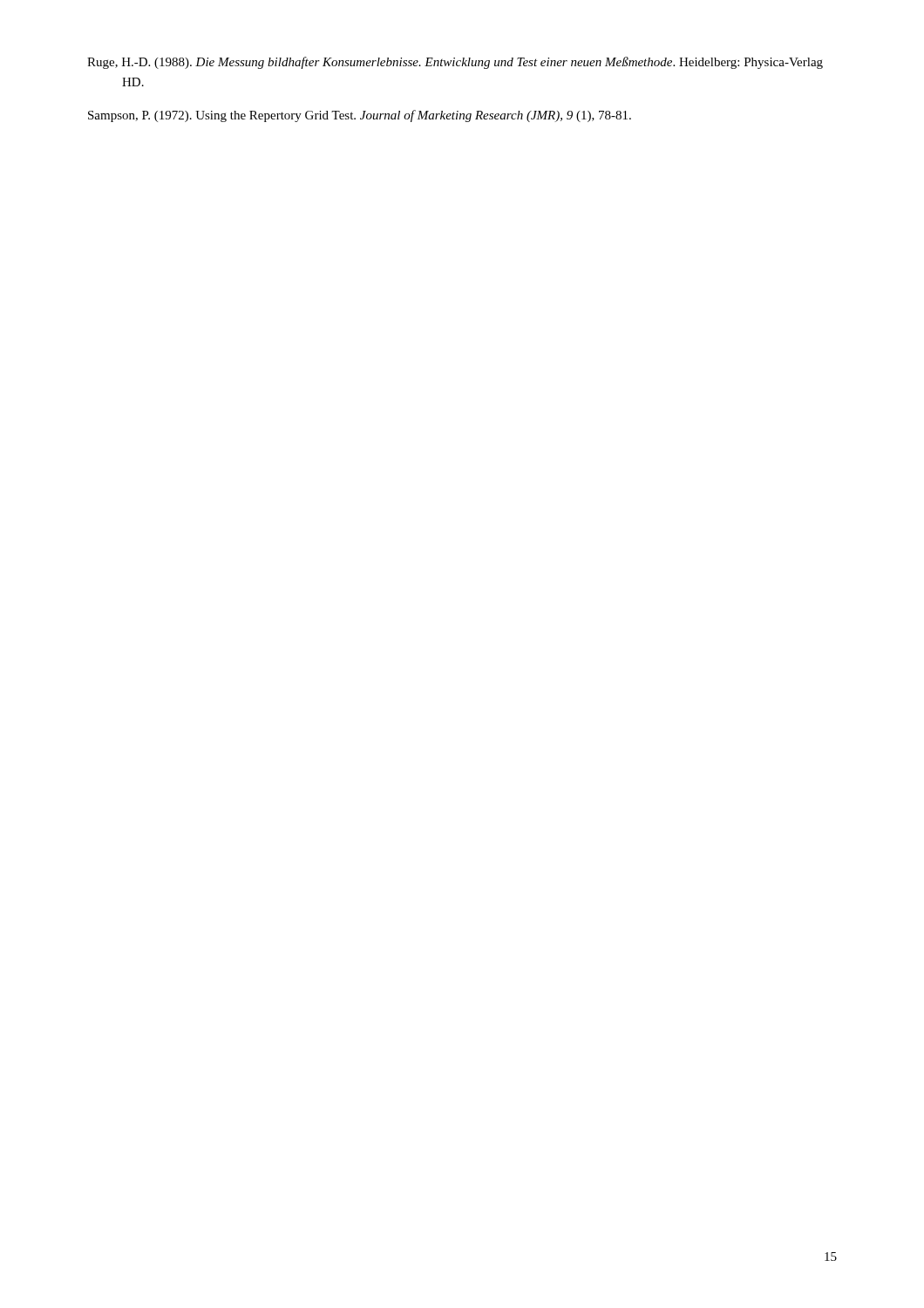
Task: Locate the region starting "Sampson, P. (1972). Using the Repertory"
Action: [359, 115]
